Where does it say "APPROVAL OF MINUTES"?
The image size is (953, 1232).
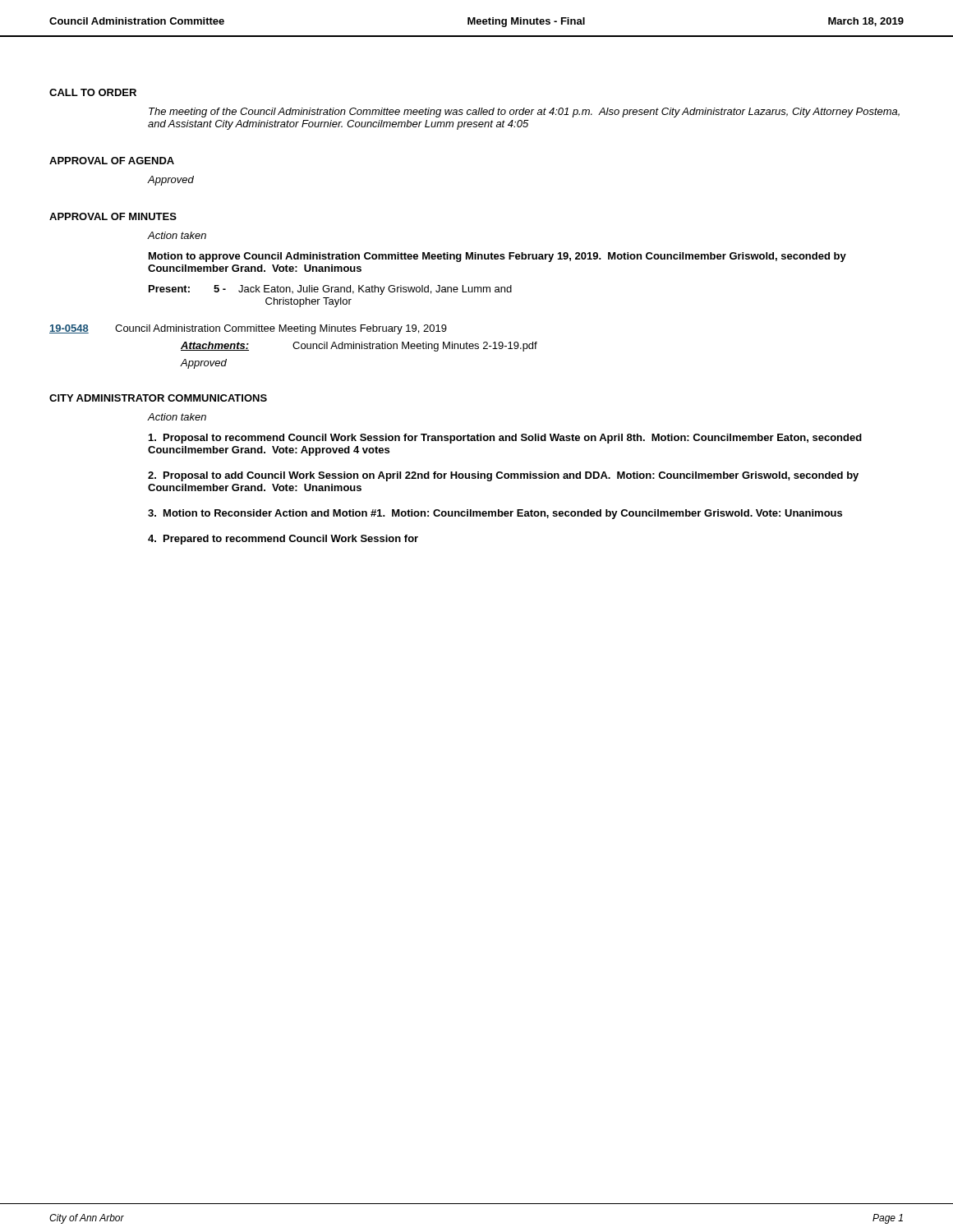pyautogui.click(x=113, y=216)
